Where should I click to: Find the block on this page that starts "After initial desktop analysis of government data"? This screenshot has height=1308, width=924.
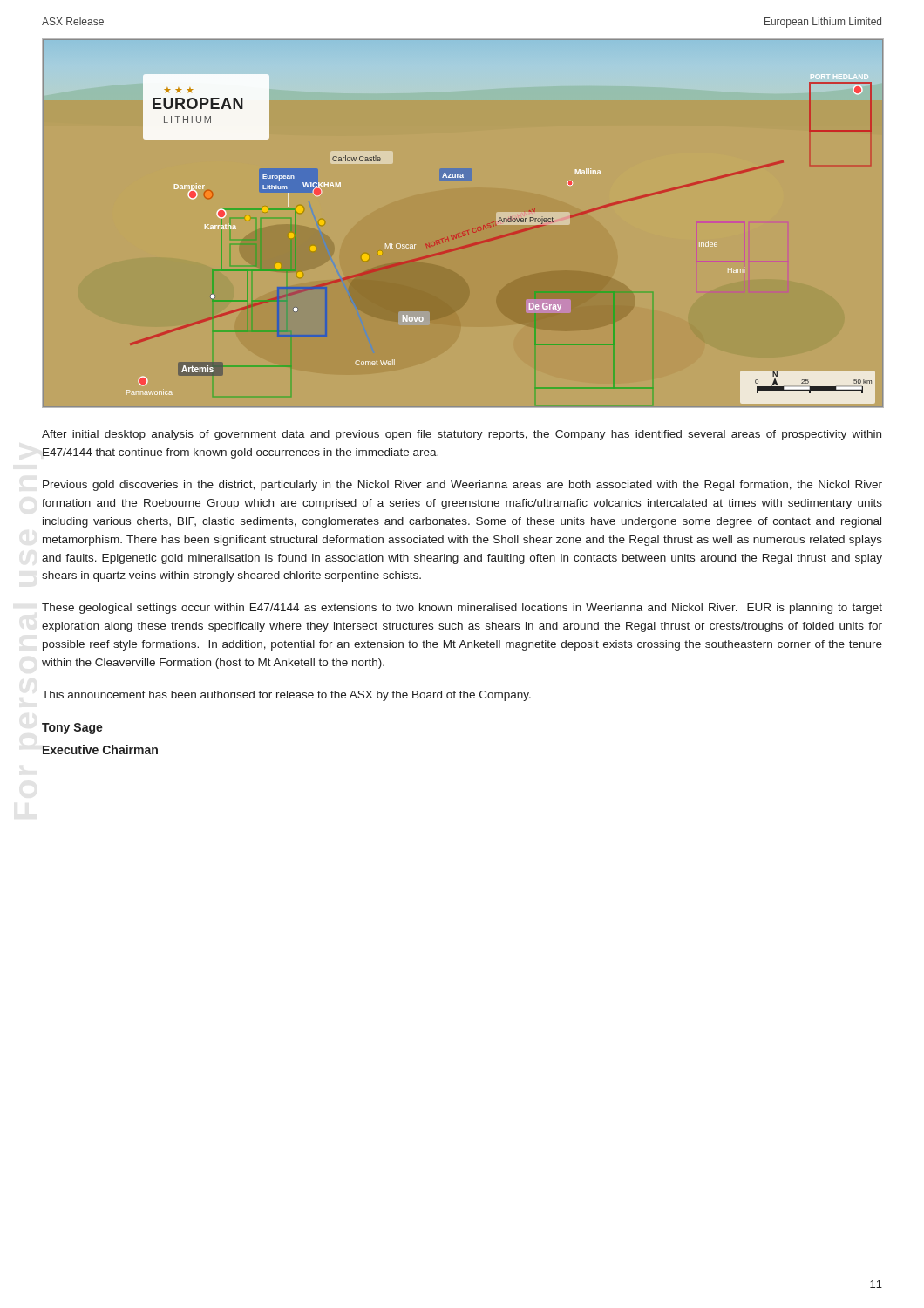462,443
